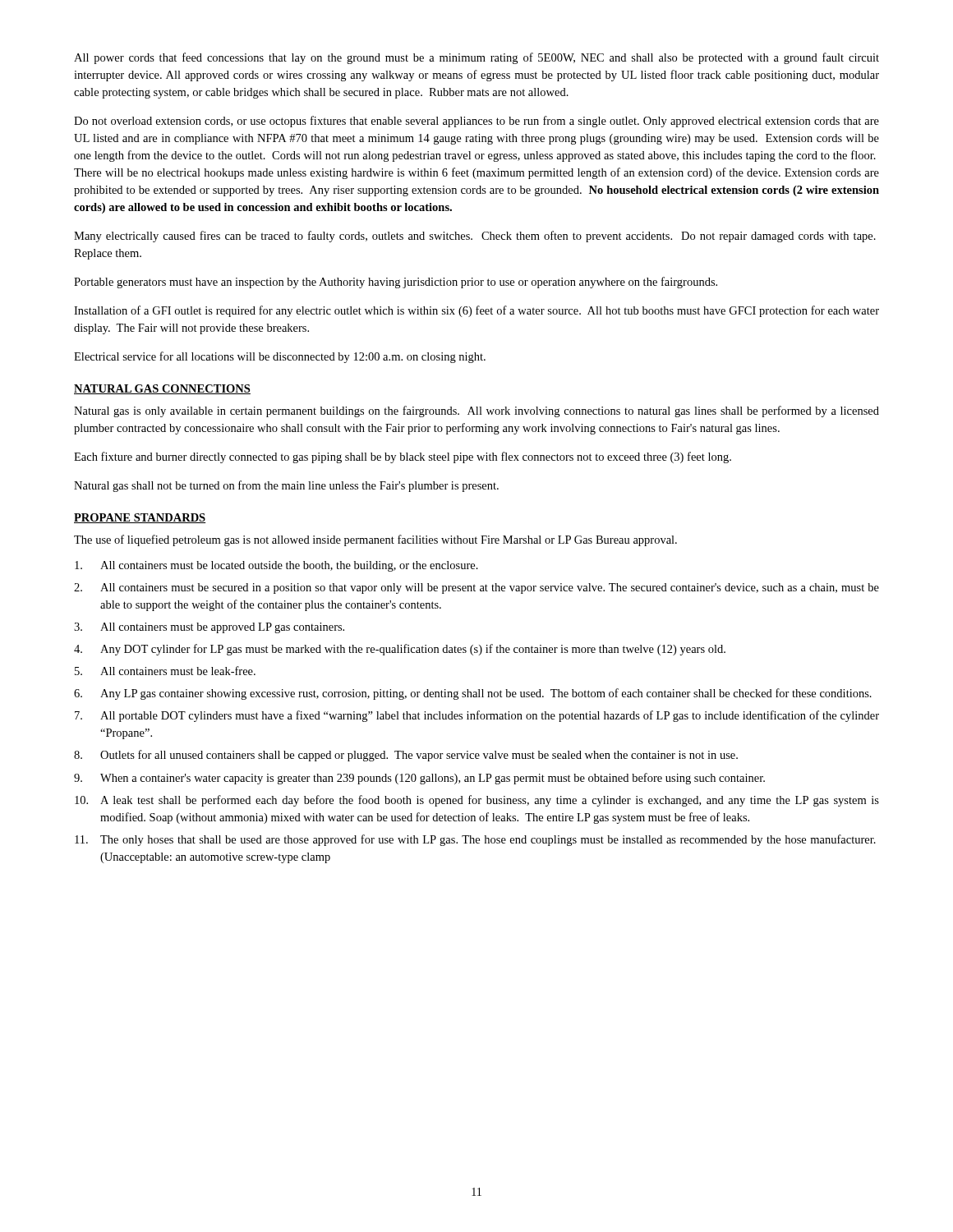This screenshot has width=953, height=1232.
Task: Click on the text block starting "Portable generators must have an inspection"
Action: [396, 282]
